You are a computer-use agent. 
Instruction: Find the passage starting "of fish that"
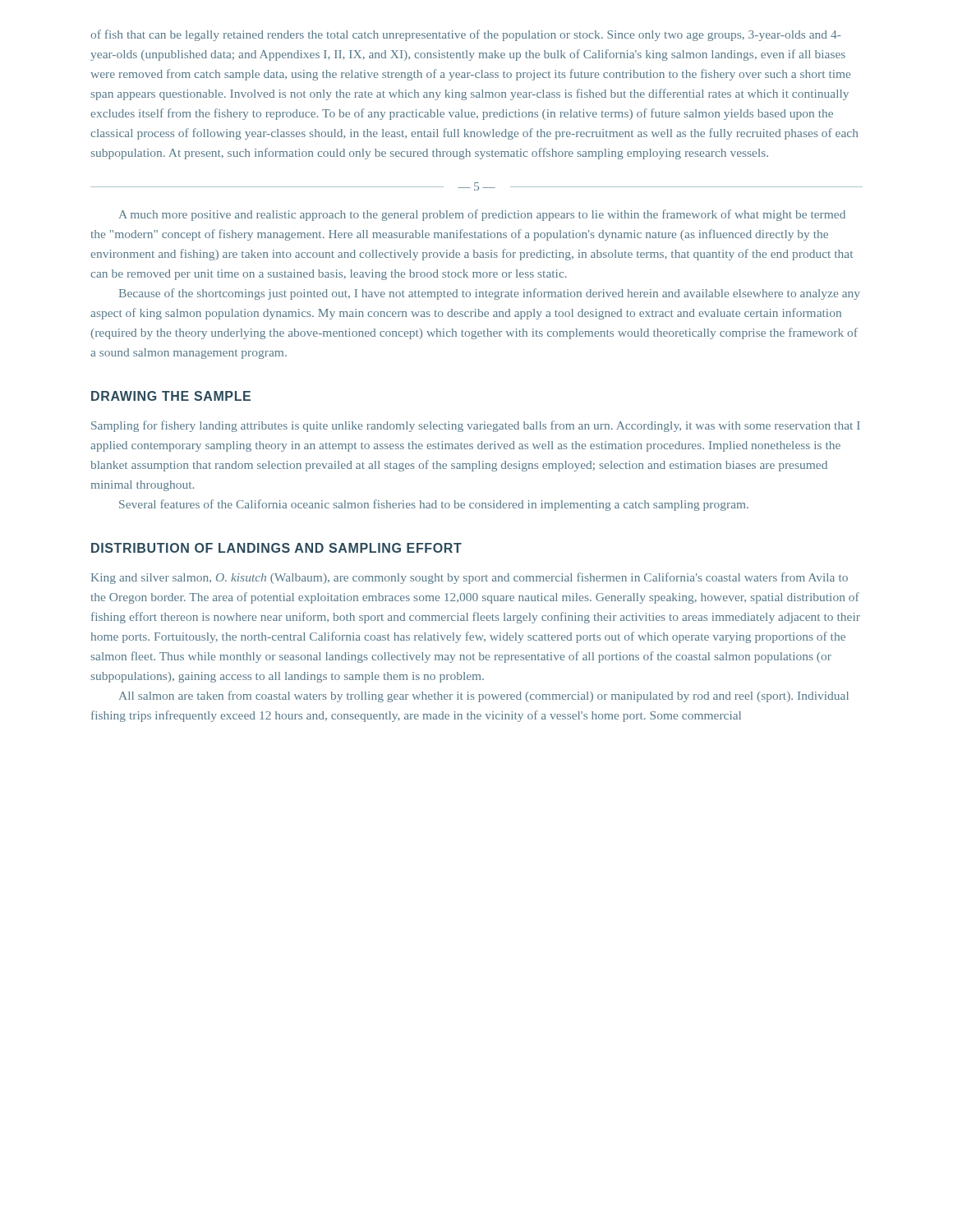[x=474, y=93]
